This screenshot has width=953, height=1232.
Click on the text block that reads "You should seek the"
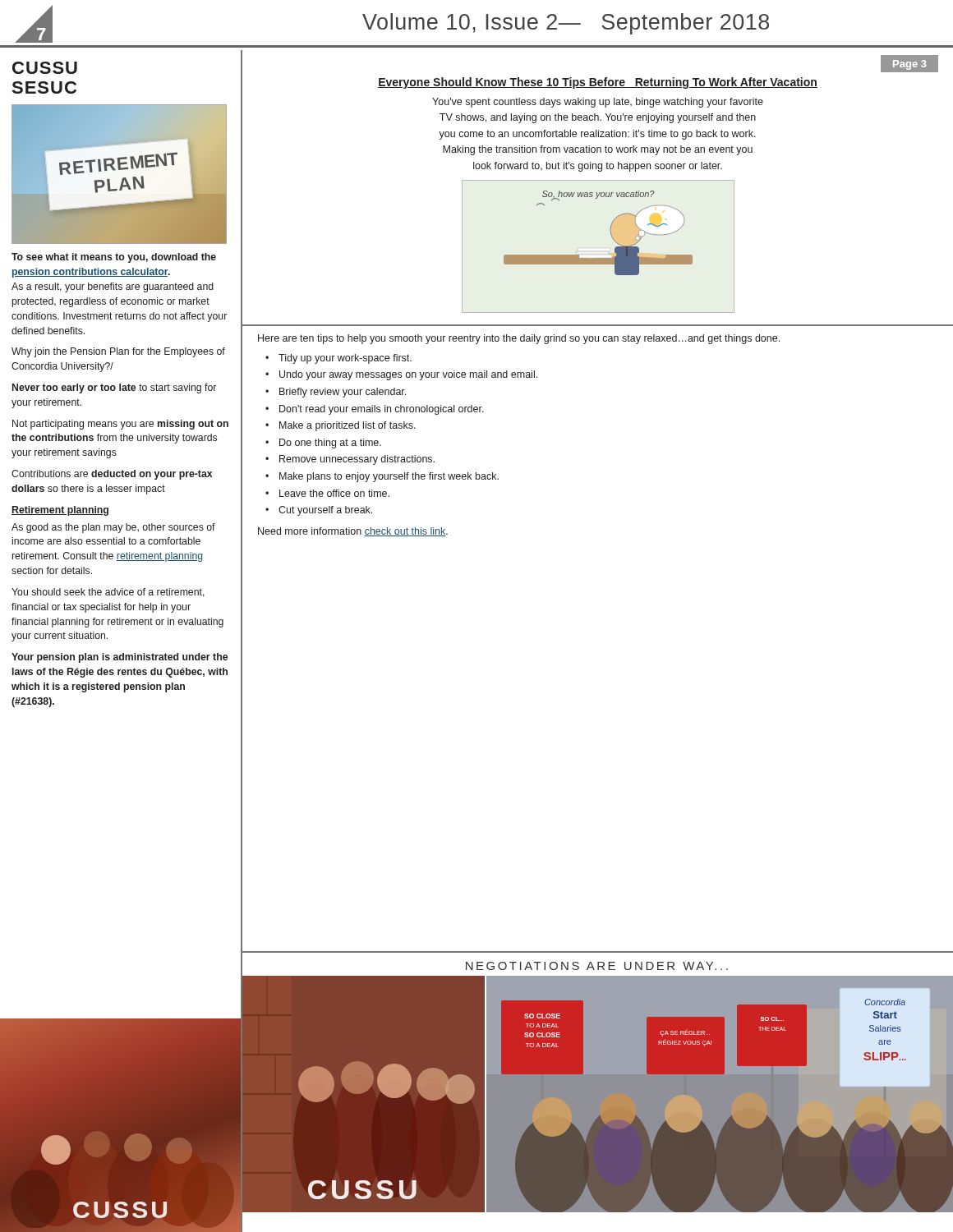[x=118, y=614]
